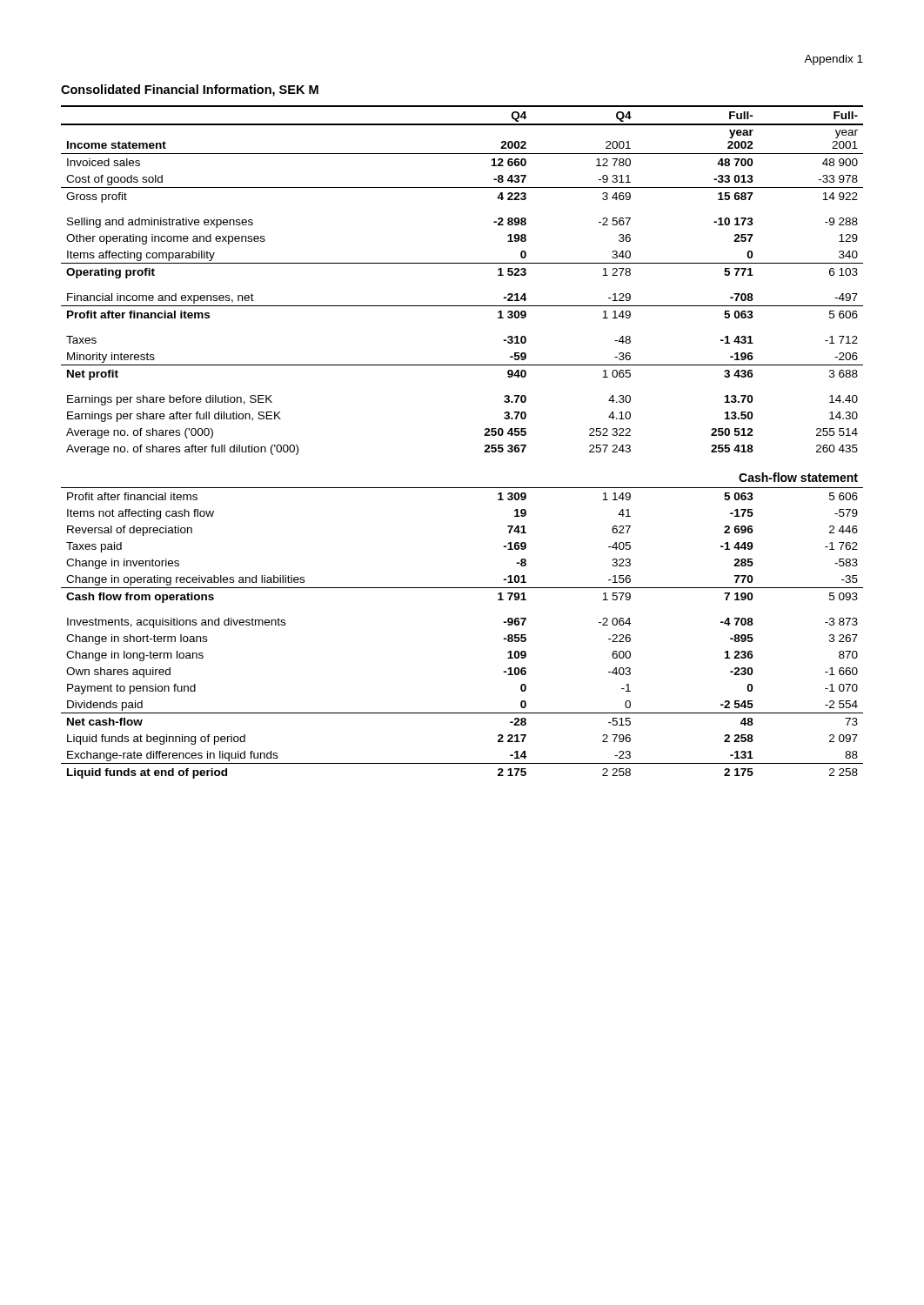The width and height of the screenshot is (924, 1305).
Task: Select the table
Action: tap(462, 443)
